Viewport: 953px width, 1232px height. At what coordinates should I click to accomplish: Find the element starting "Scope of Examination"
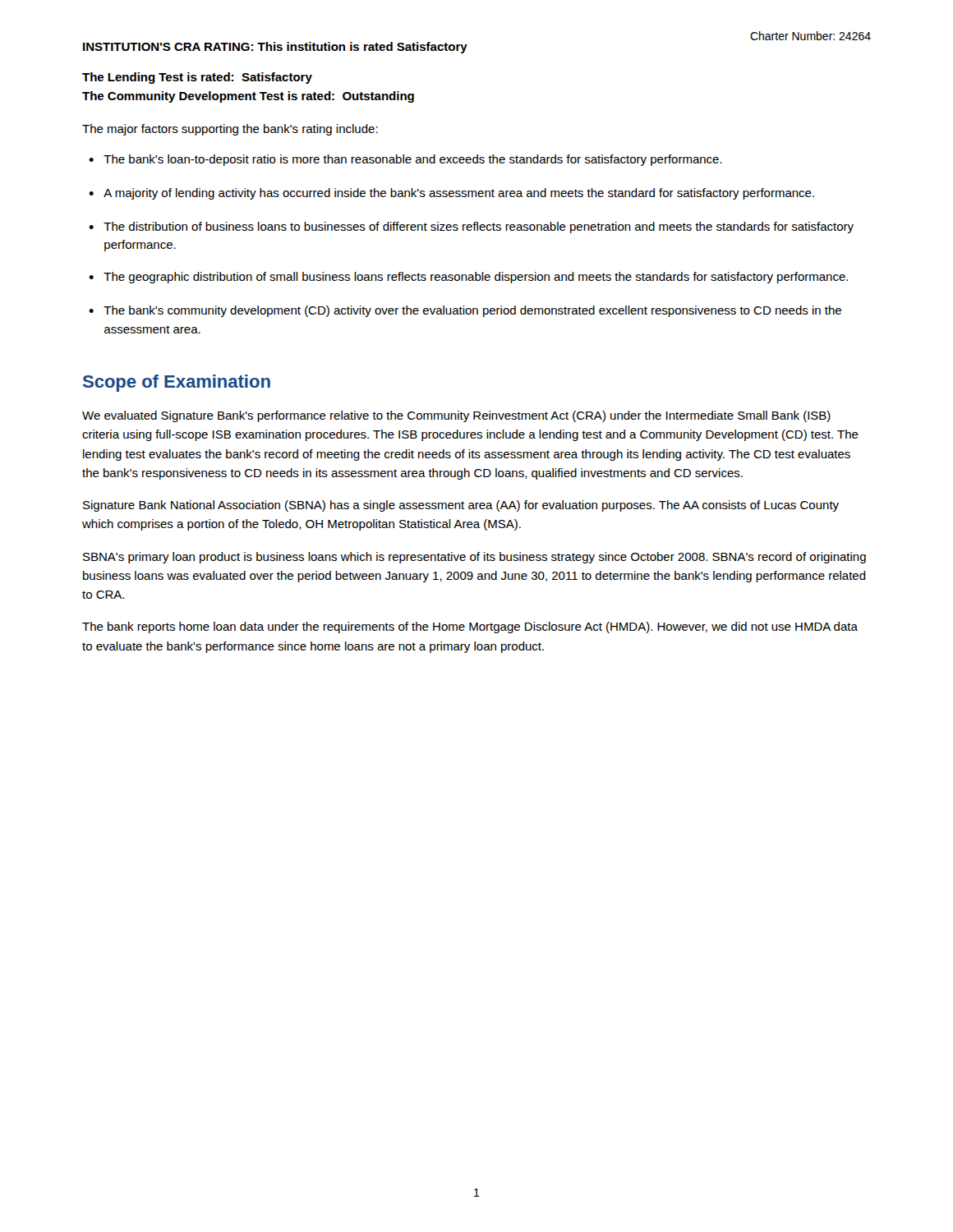coord(177,382)
